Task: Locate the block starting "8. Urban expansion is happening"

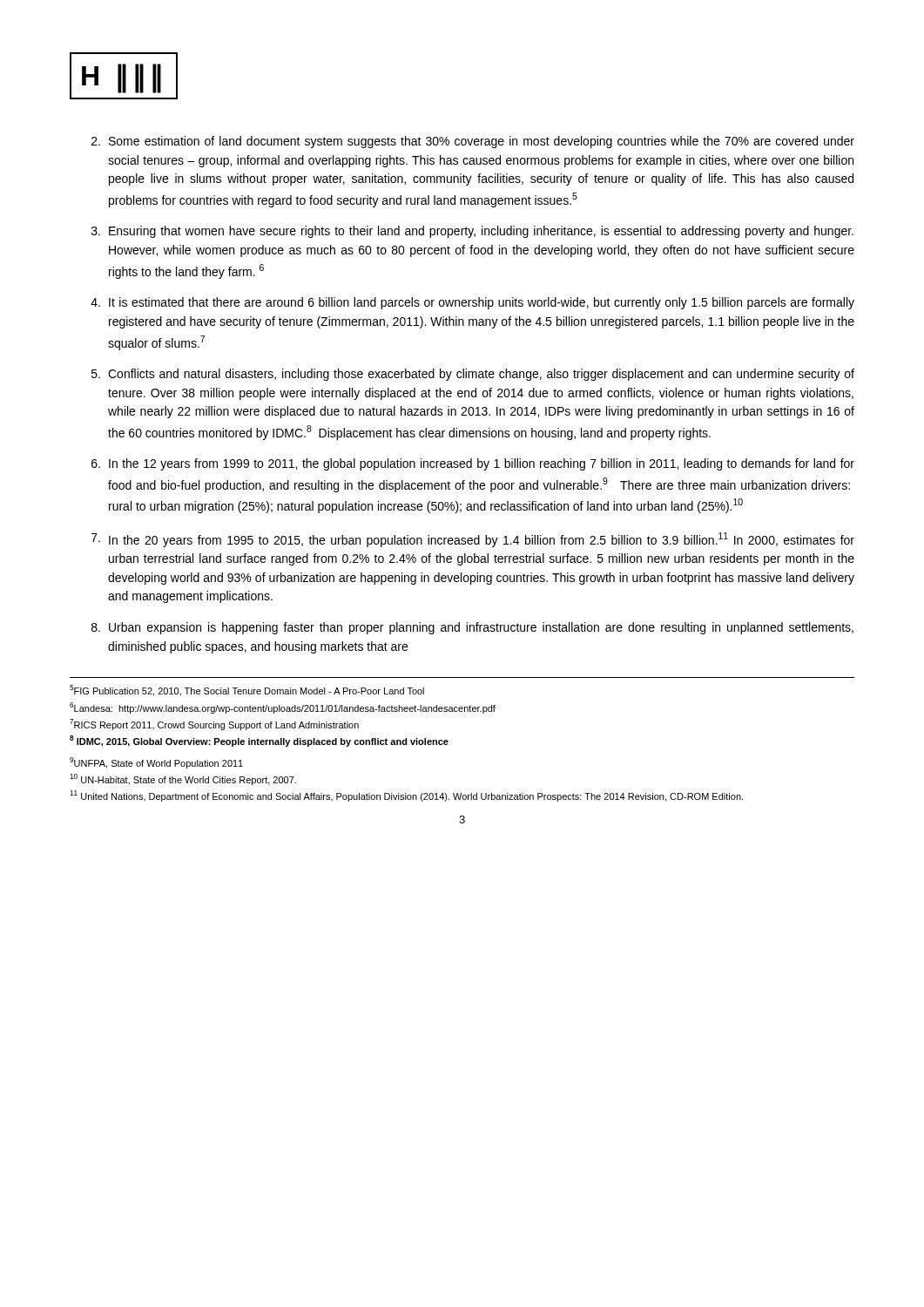Action: pos(462,638)
